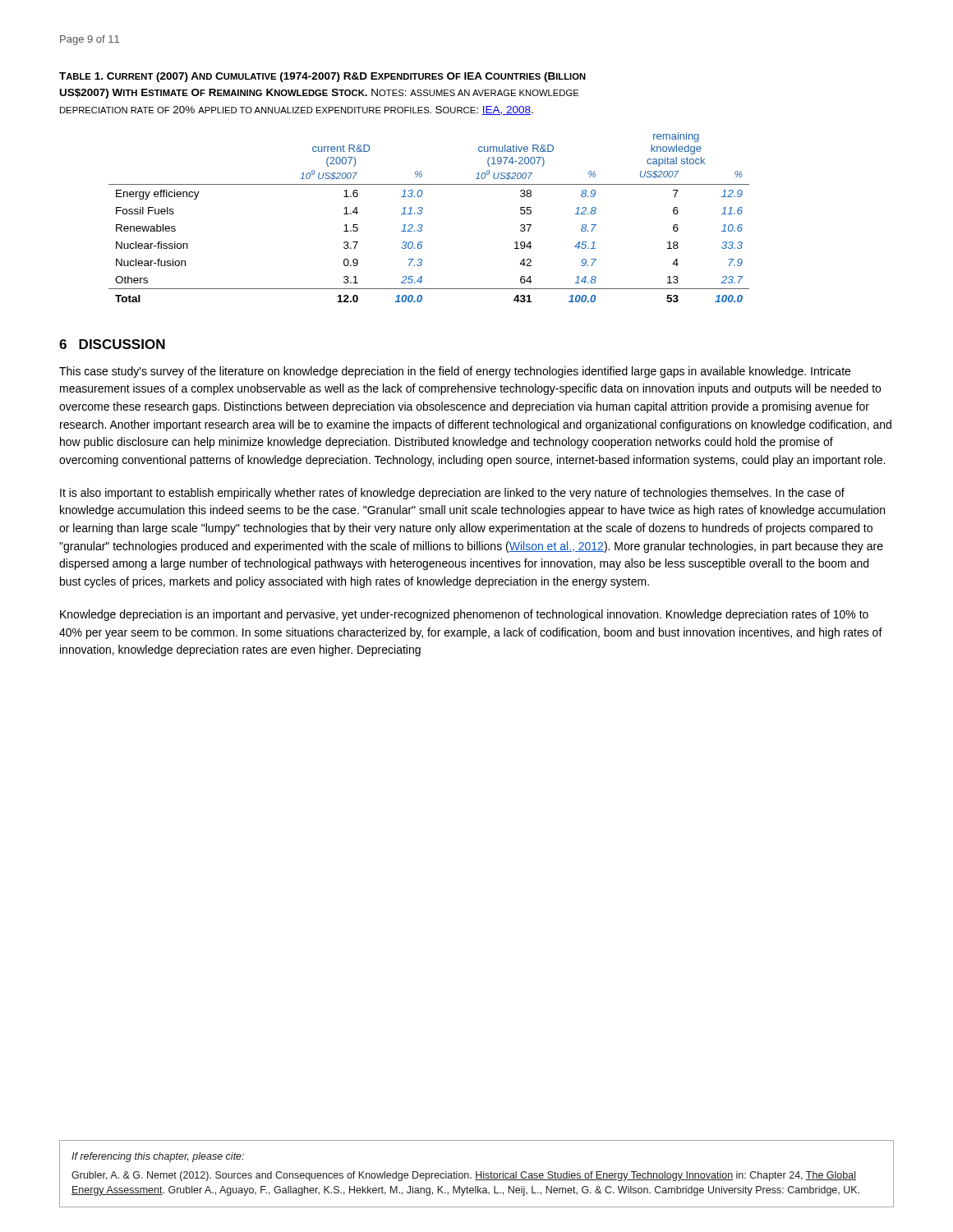953x1232 pixels.
Task: Click on the footnote containing "If referencing this chapter,"
Action: pos(476,1174)
